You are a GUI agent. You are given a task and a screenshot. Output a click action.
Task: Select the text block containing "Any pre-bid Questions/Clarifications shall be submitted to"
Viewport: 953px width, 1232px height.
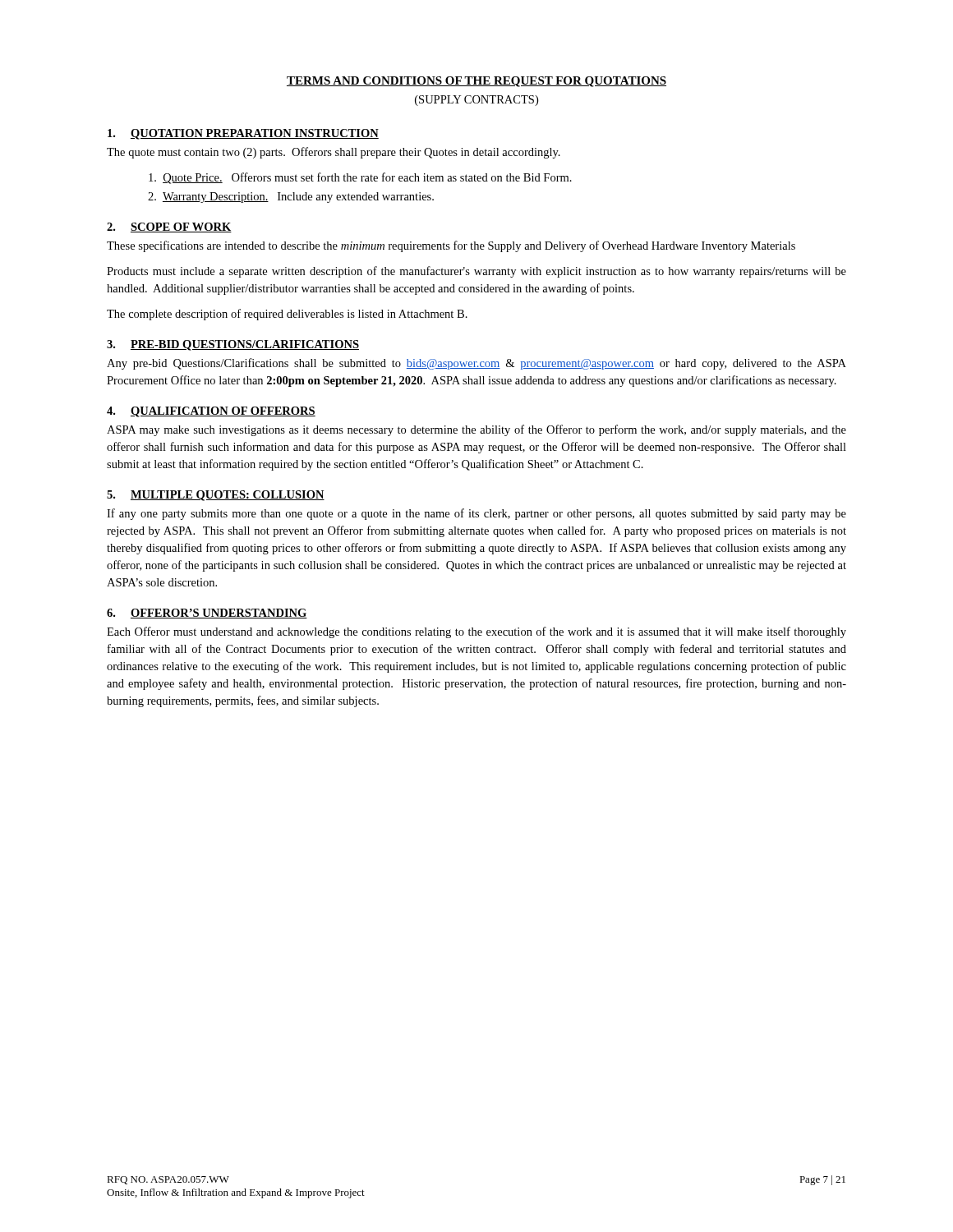[x=476, y=372]
